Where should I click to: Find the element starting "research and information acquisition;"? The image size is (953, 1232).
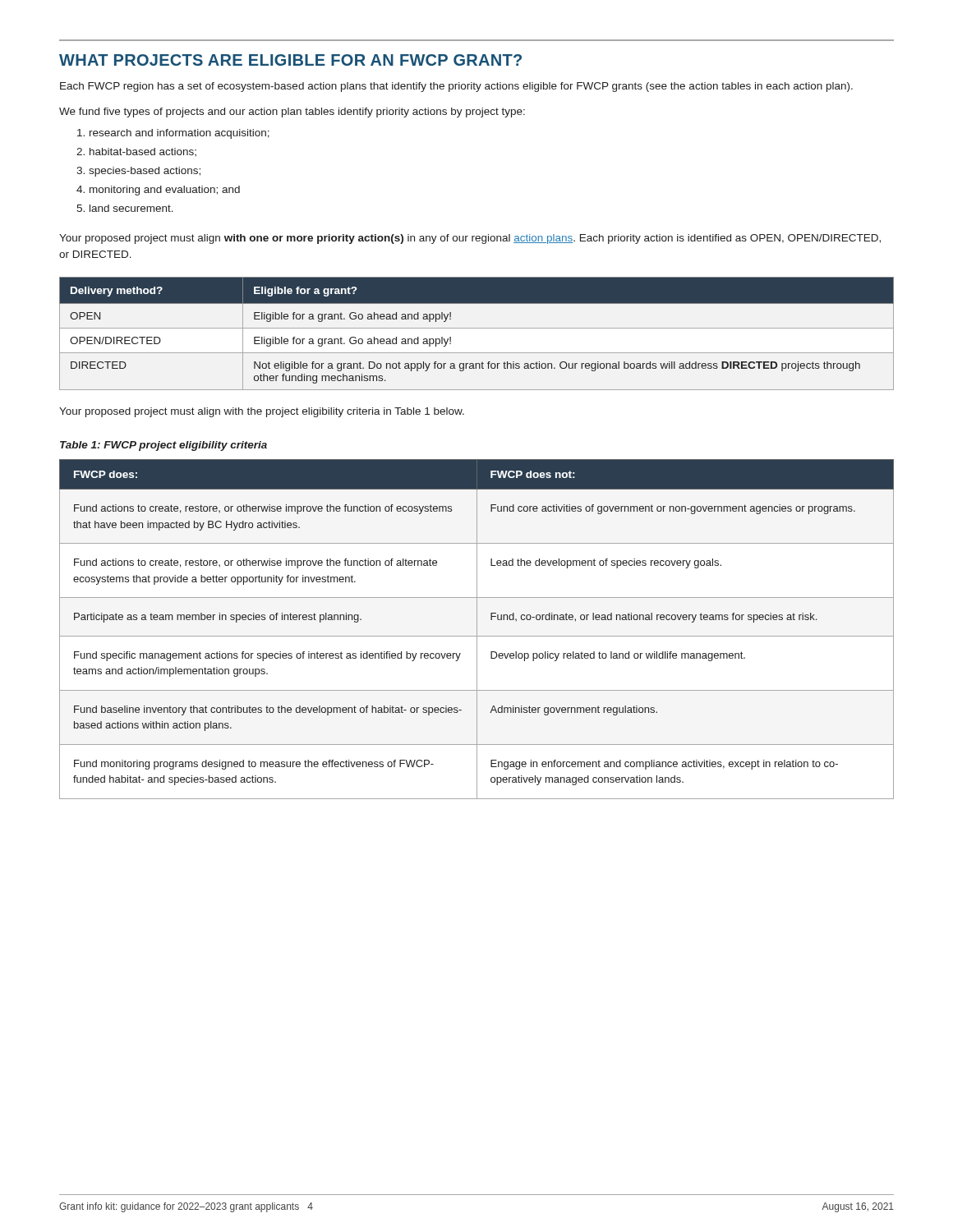(179, 133)
